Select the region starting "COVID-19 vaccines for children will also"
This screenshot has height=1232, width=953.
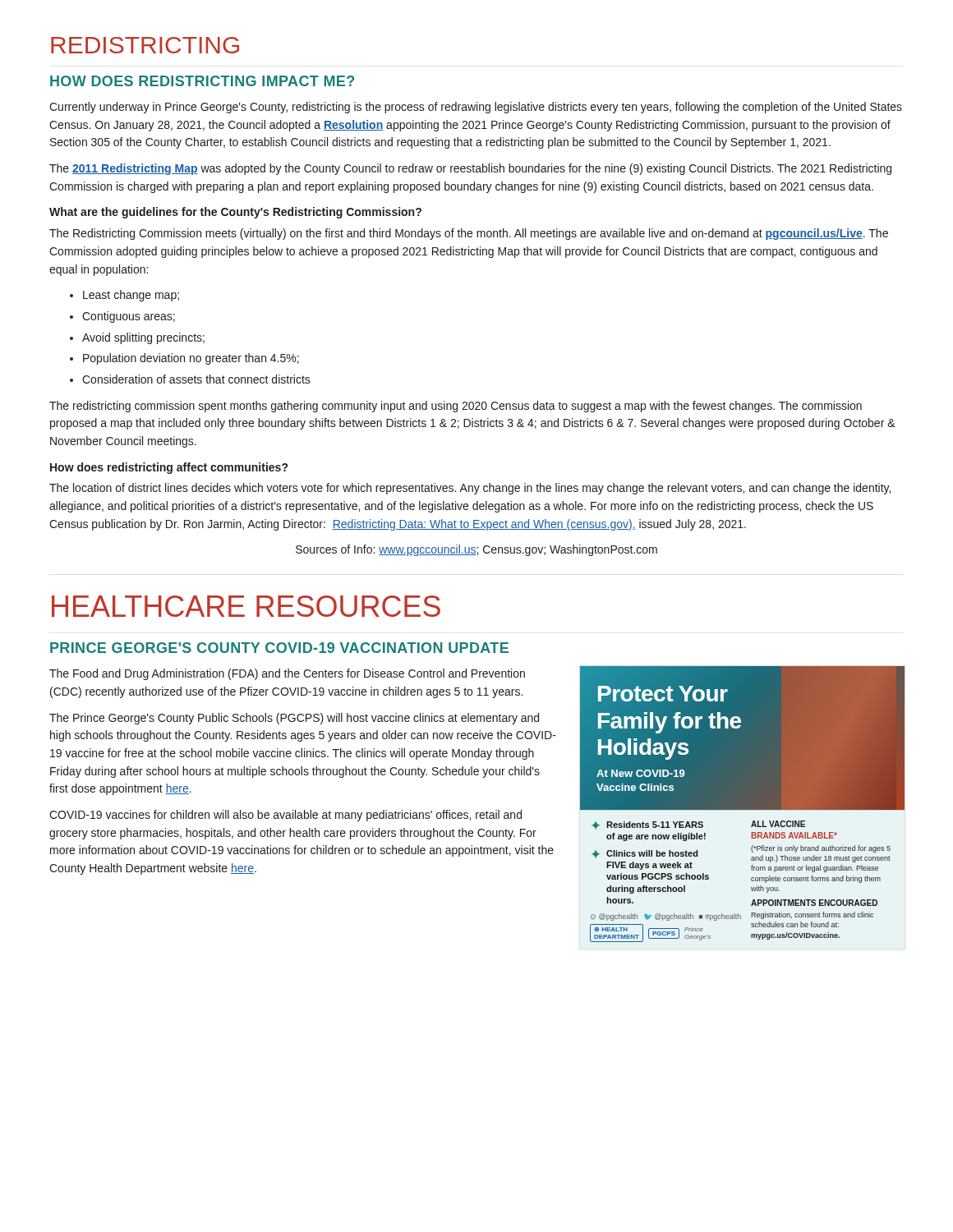[305, 842]
